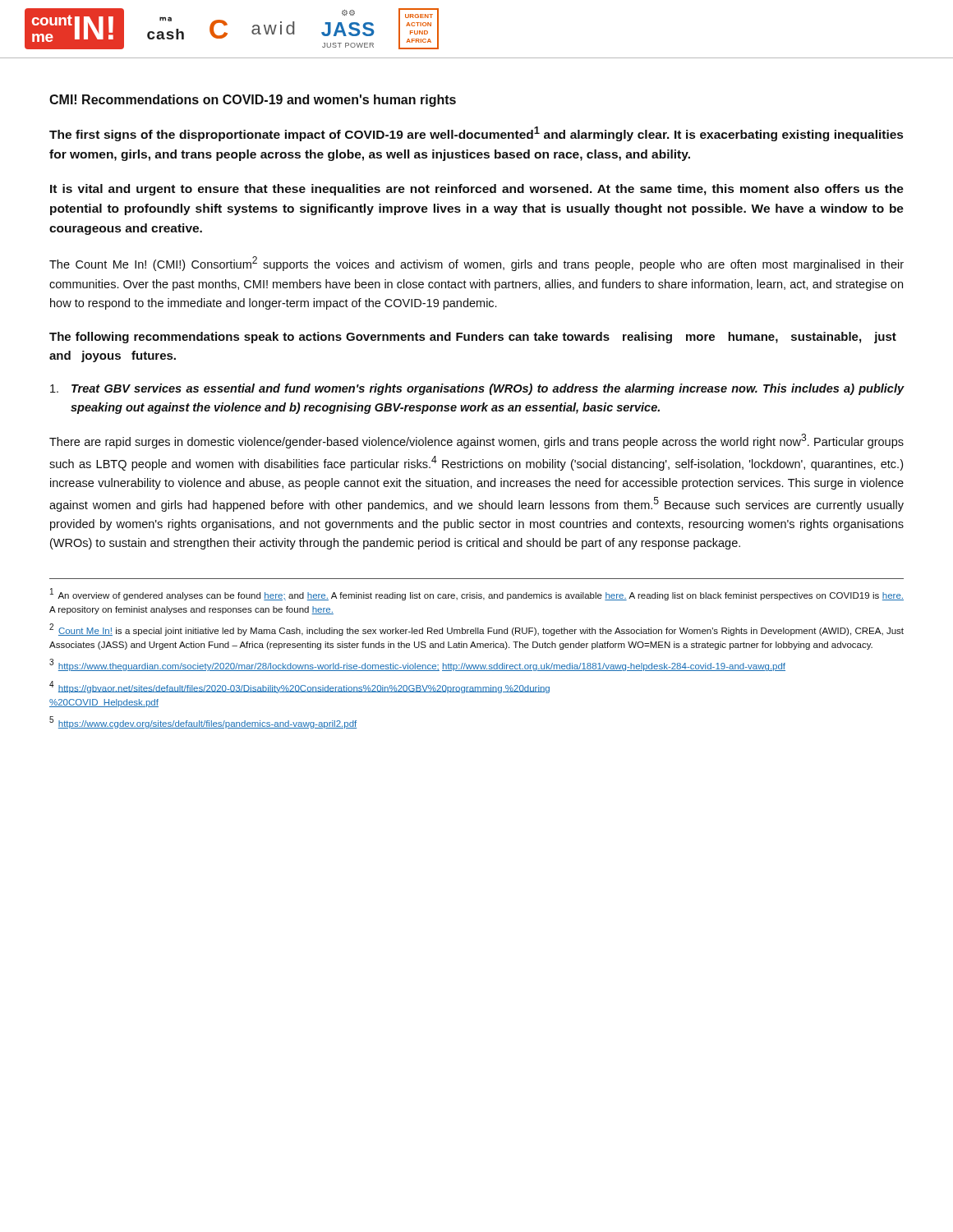The image size is (953, 1232).
Task: Click on the passage starting "CMI! Recommendations on COVID-19 and women's human"
Action: point(253,100)
